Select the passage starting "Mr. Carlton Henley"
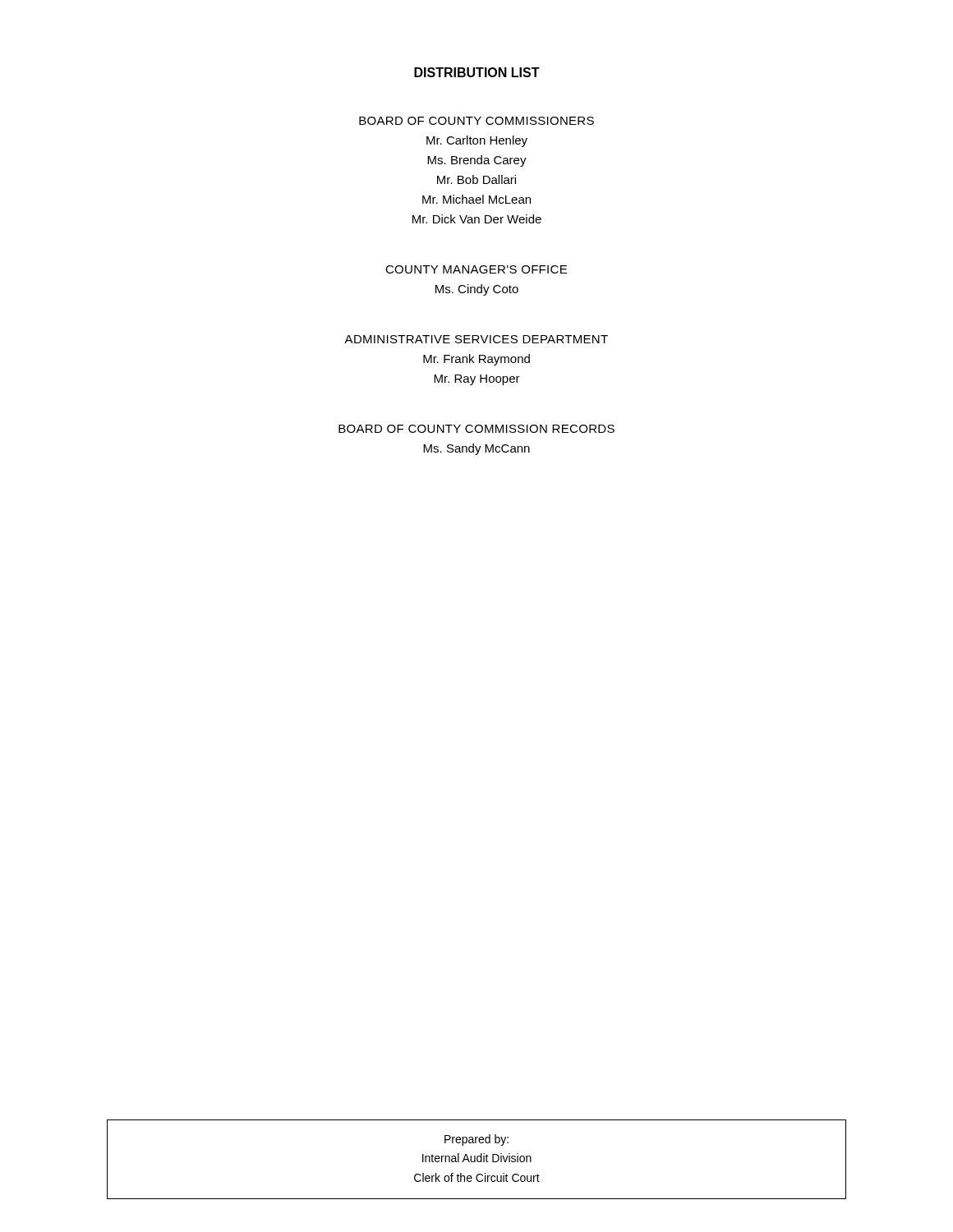 click(476, 140)
